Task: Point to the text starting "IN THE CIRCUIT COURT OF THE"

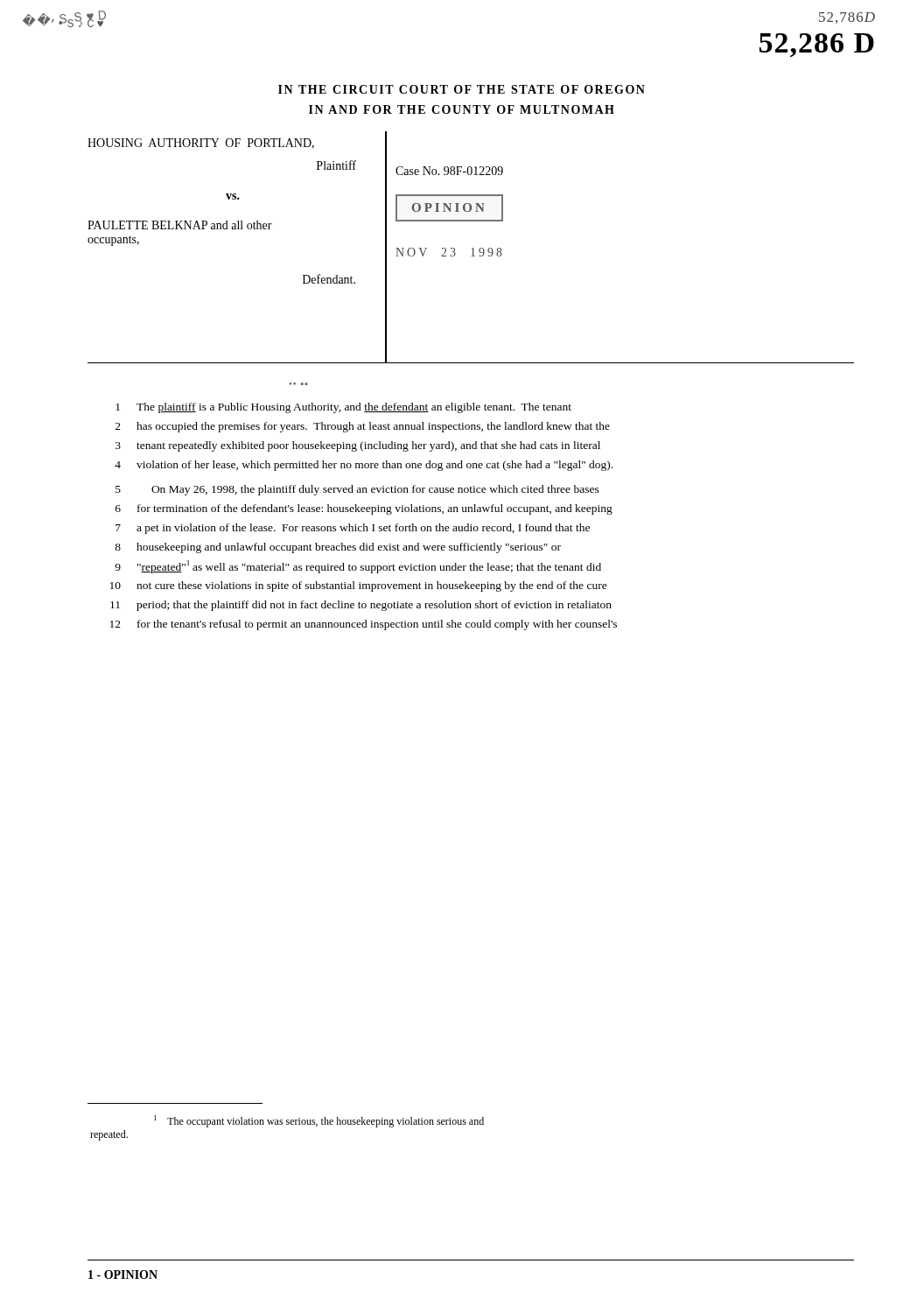Action: coord(462,90)
